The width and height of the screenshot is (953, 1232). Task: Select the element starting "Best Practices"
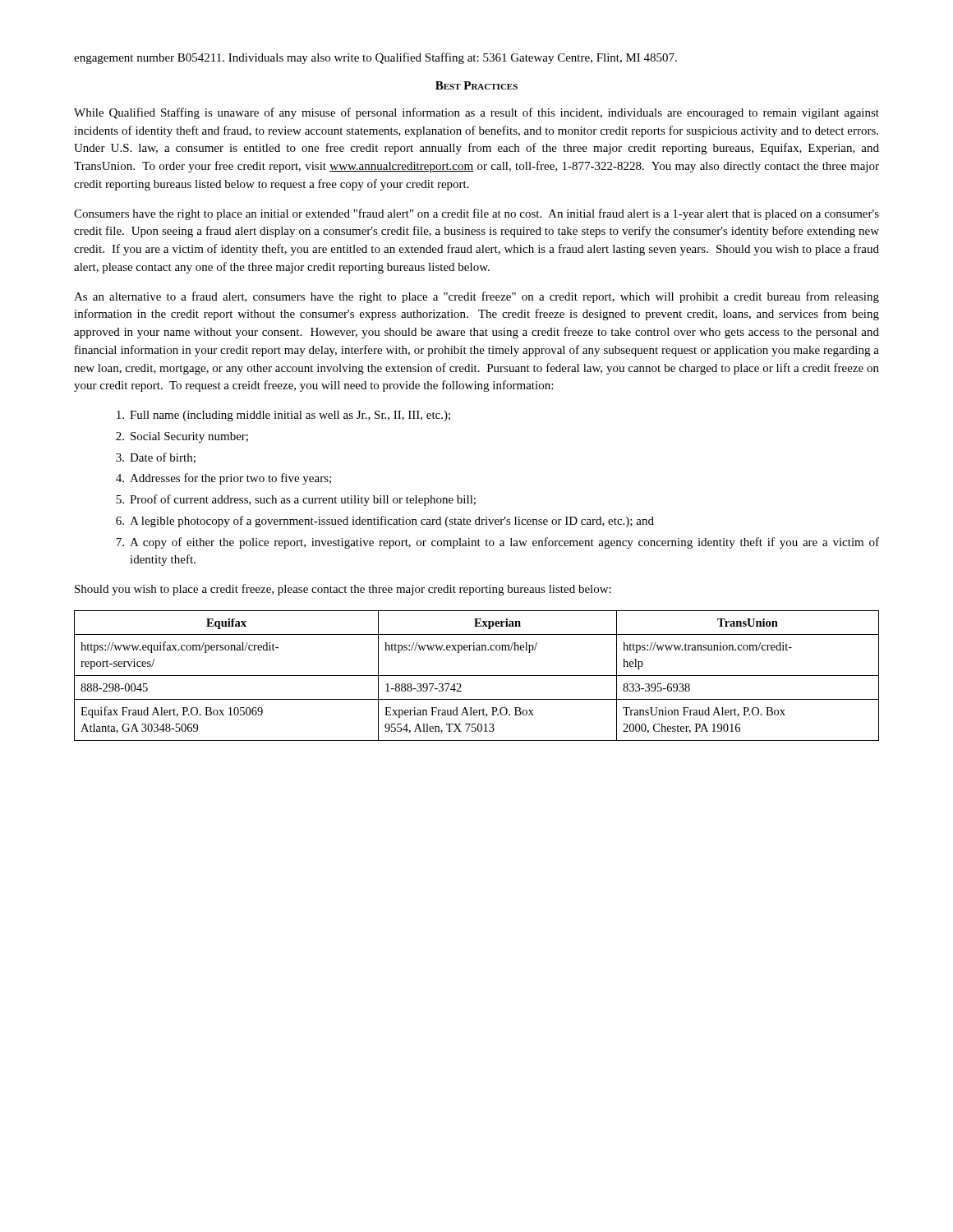[476, 85]
